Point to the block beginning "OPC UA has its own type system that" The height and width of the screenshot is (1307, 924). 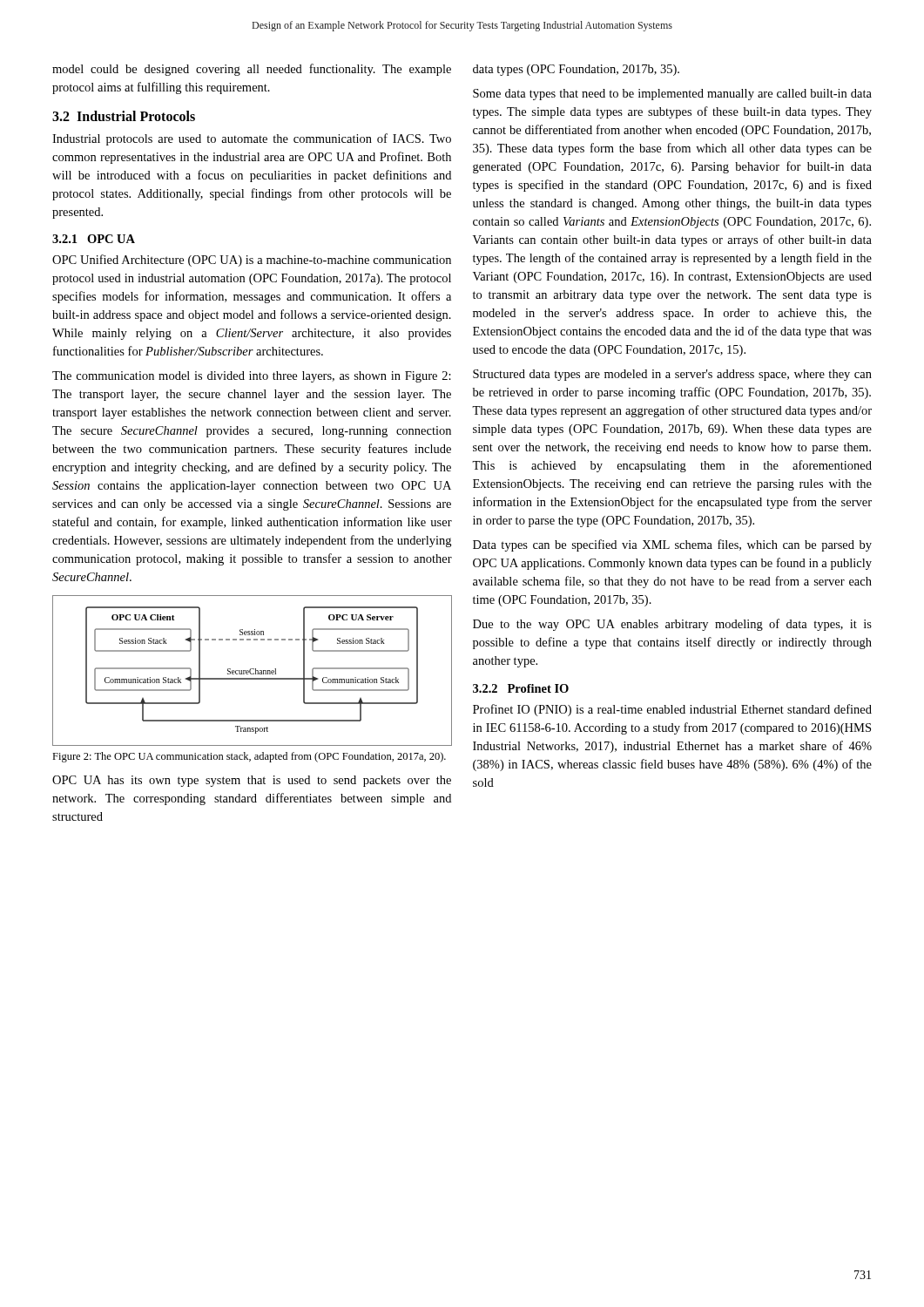coord(252,799)
